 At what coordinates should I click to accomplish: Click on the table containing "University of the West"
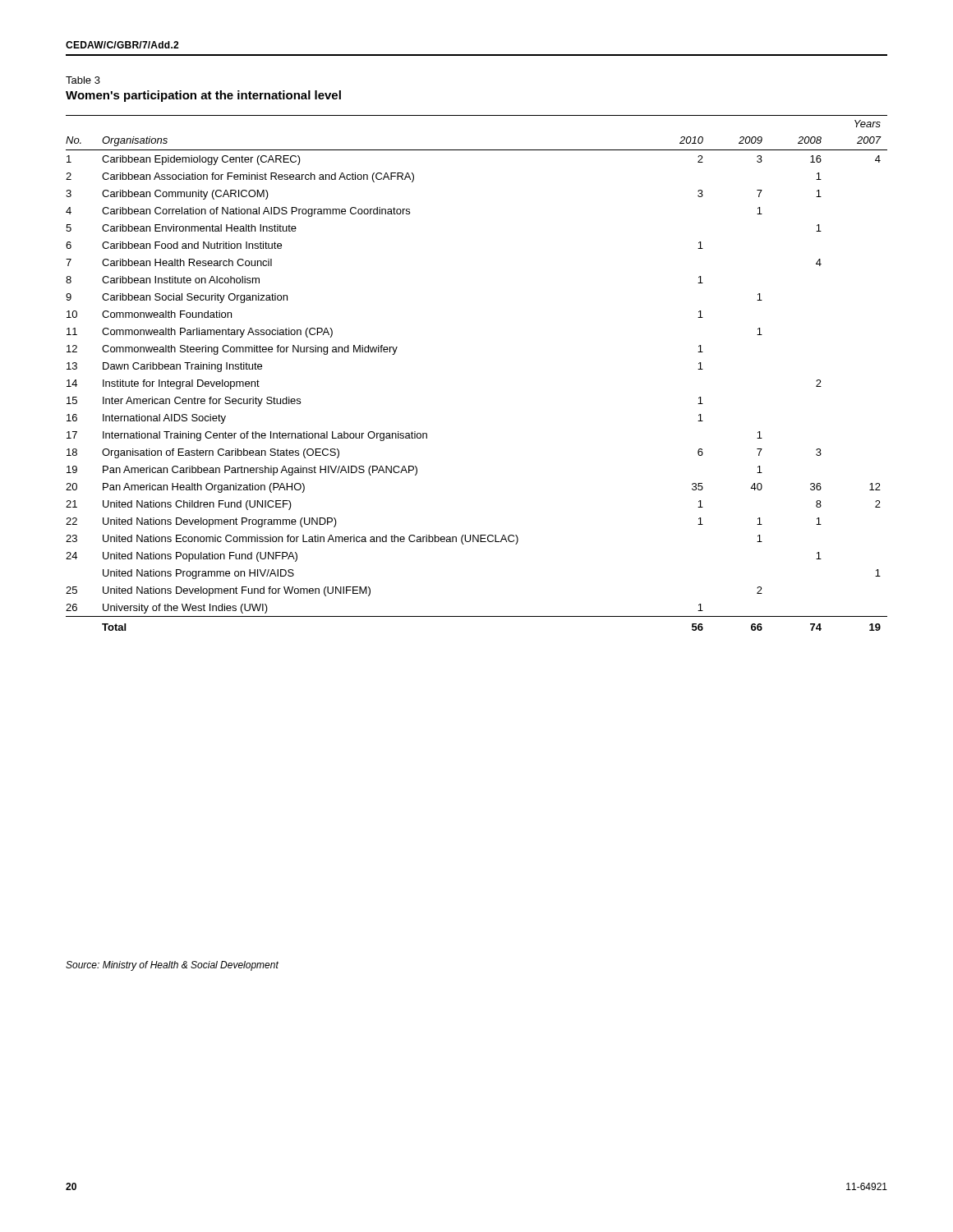pyautogui.click(x=476, y=376)
